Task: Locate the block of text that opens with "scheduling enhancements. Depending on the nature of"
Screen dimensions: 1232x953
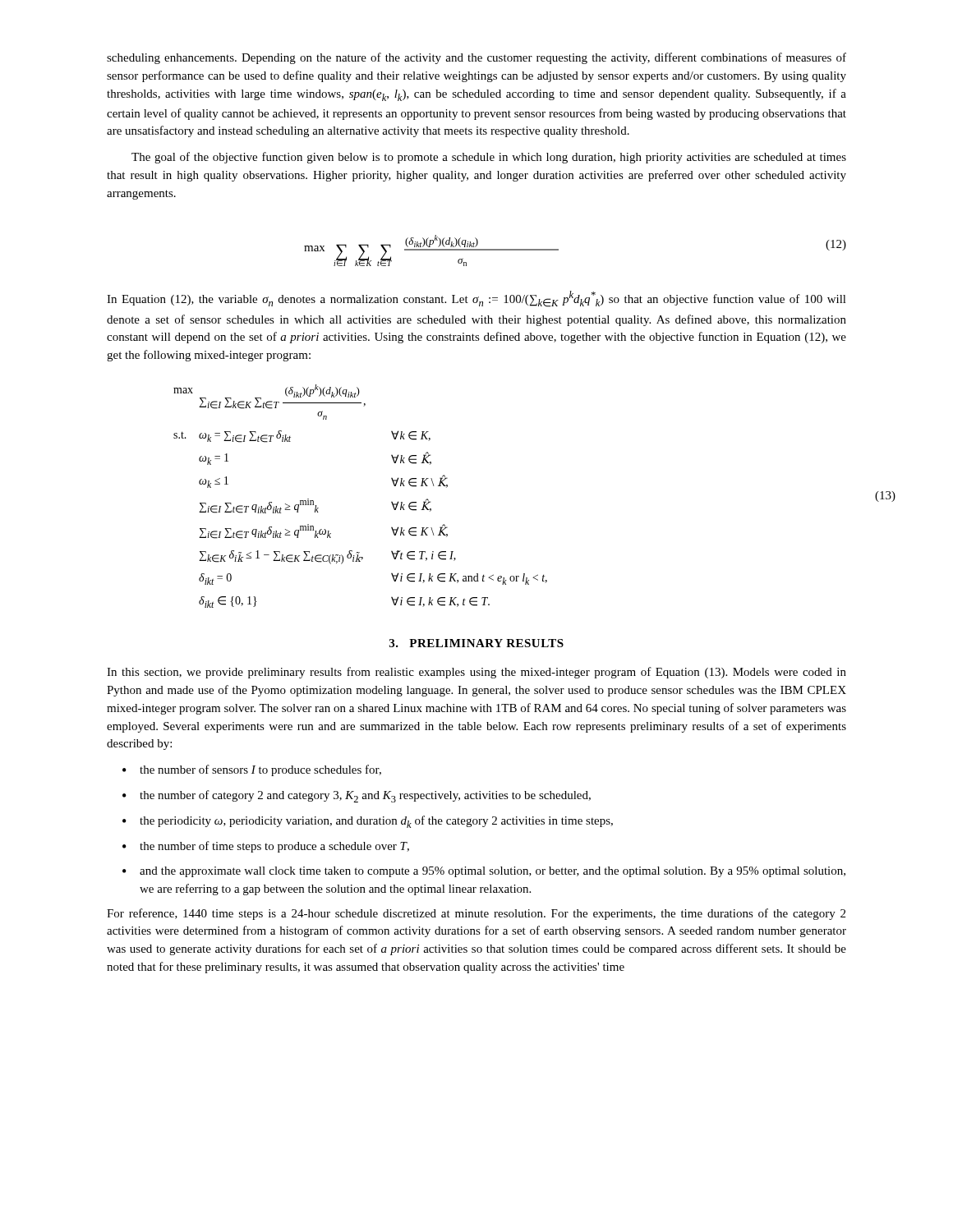Action: click(x=476, y=94)
